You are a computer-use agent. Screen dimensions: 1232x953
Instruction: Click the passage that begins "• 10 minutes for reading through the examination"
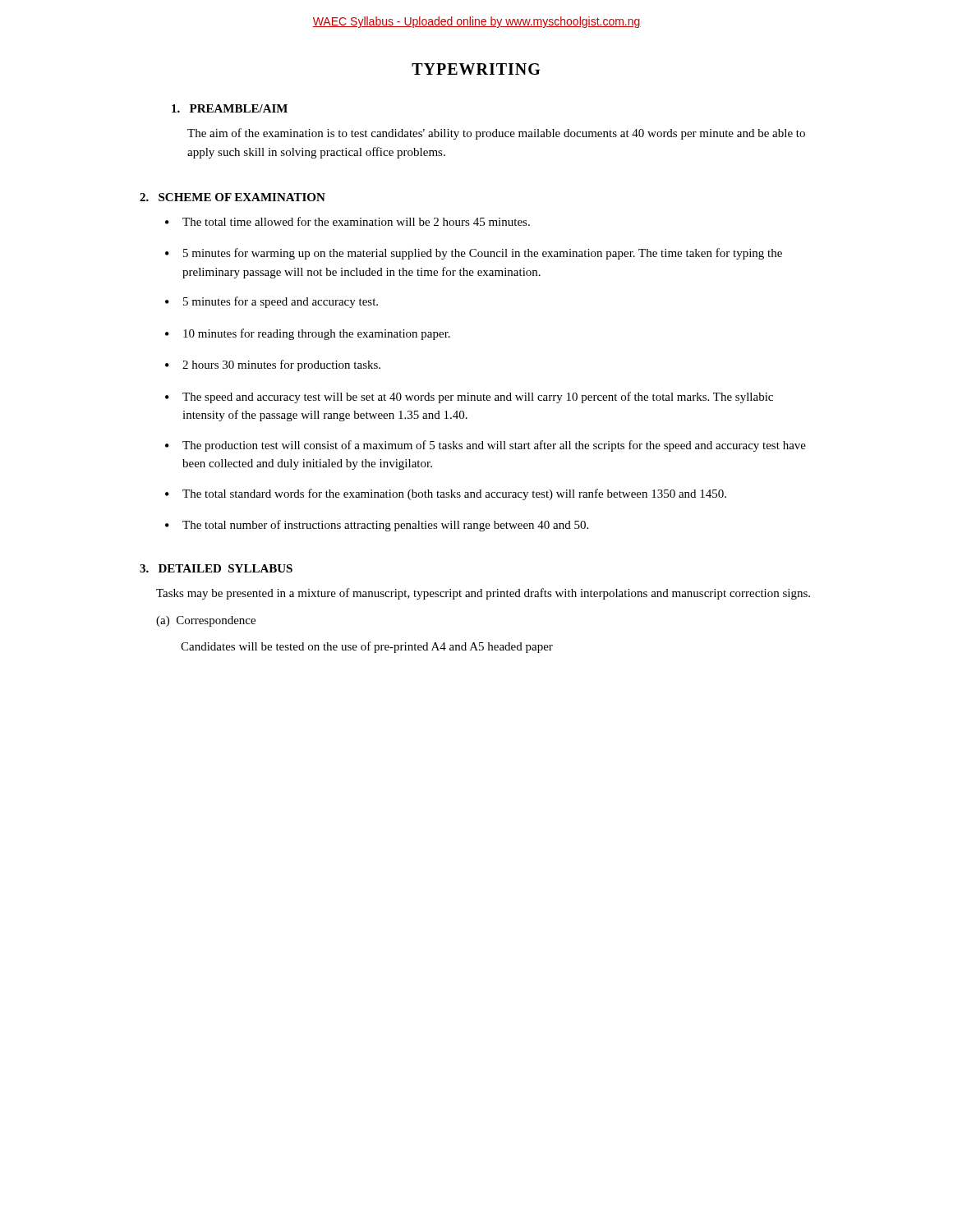(x=308, y=334)
